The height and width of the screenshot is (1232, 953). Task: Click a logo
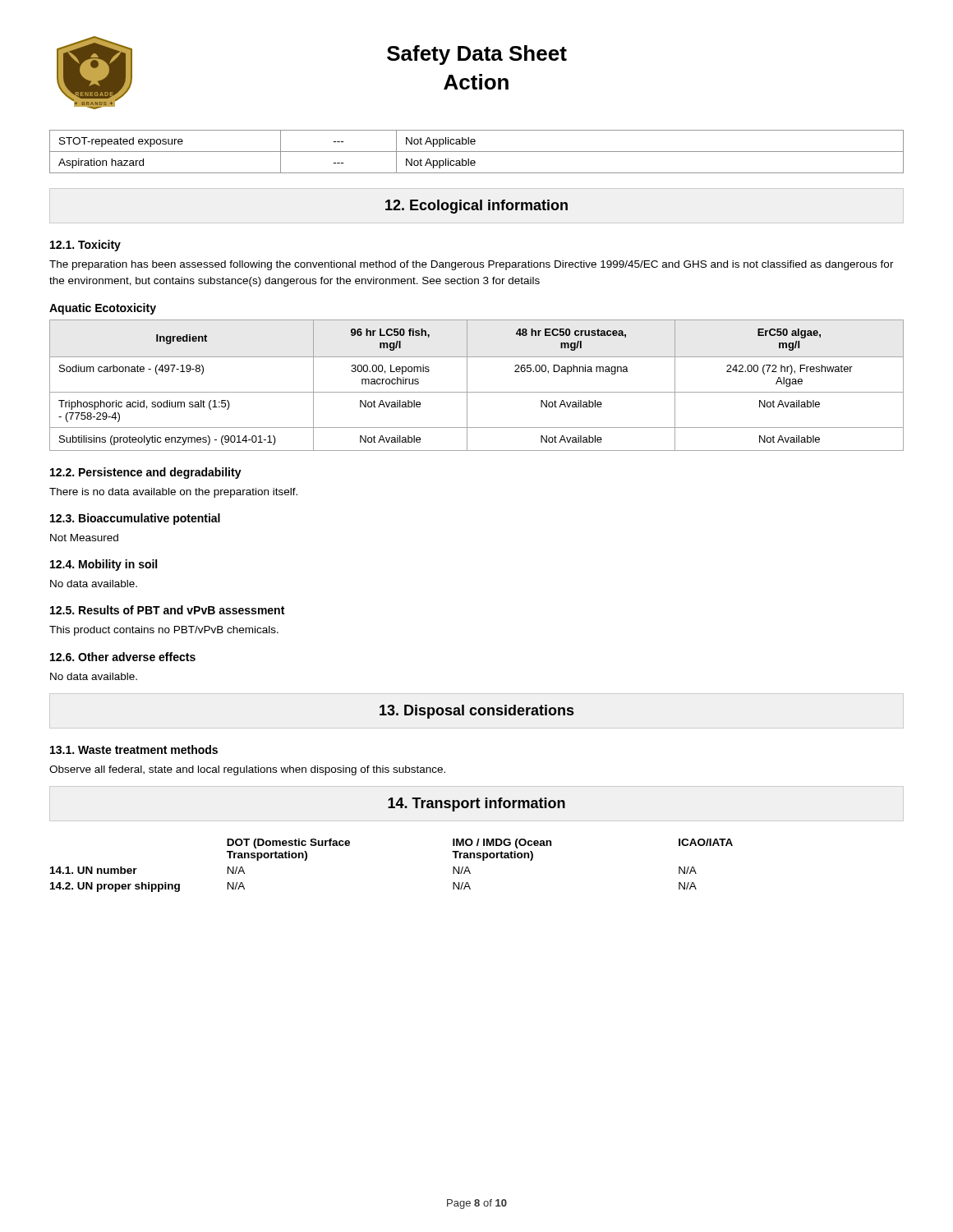pos(99,73)
